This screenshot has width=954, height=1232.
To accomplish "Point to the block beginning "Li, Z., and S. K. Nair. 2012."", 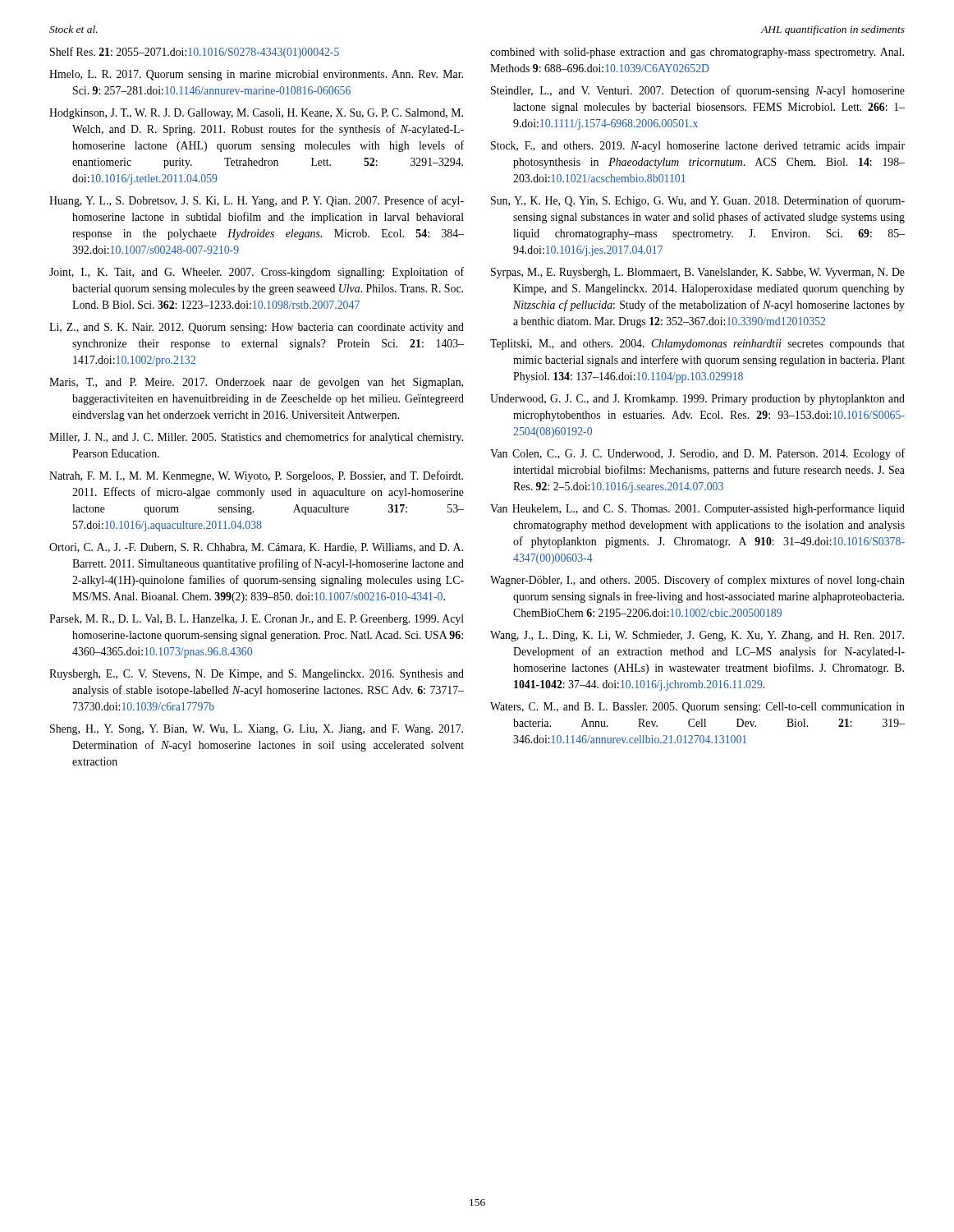I will [x=257, y=344].
